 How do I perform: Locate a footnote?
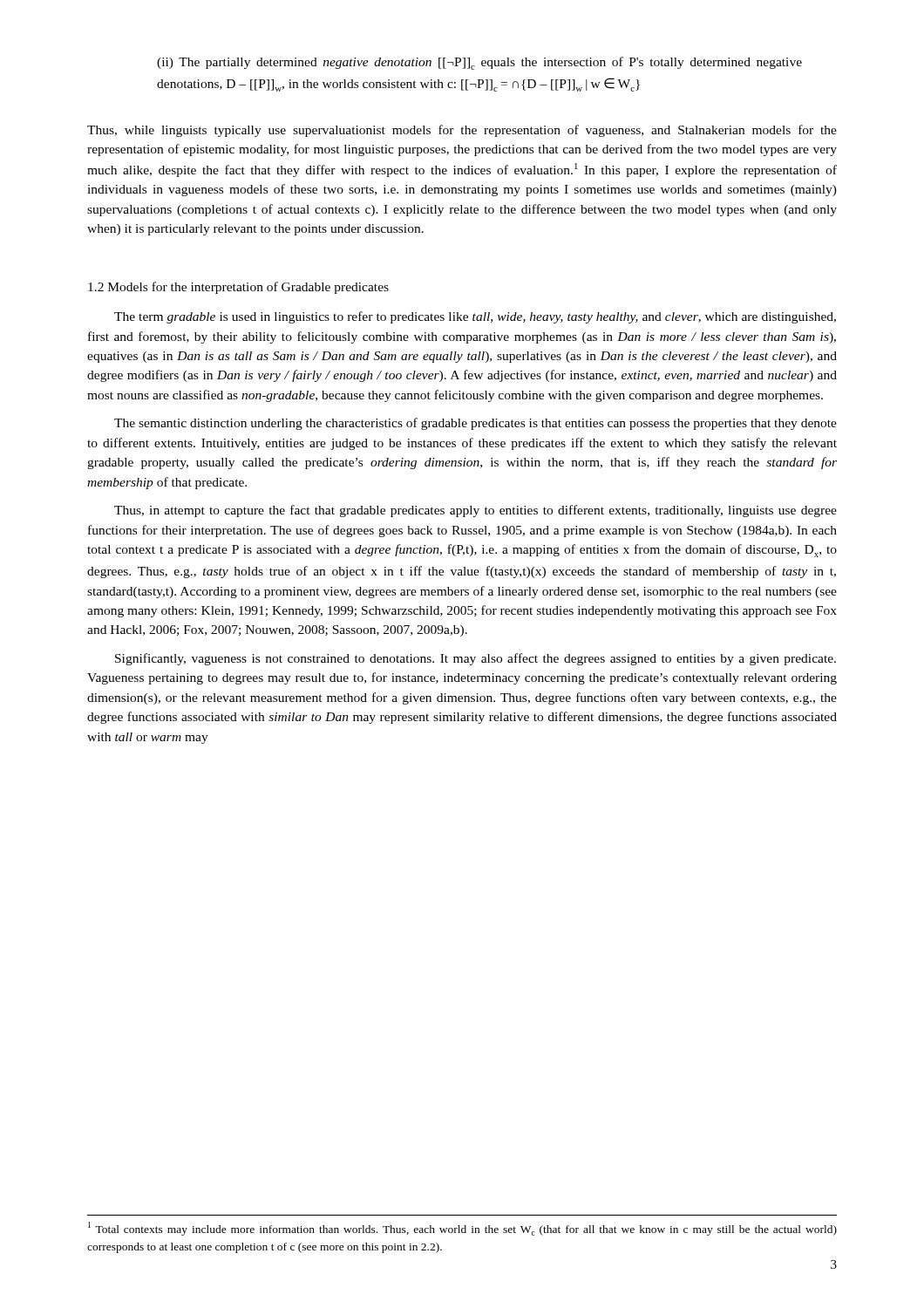[462, 1238]
